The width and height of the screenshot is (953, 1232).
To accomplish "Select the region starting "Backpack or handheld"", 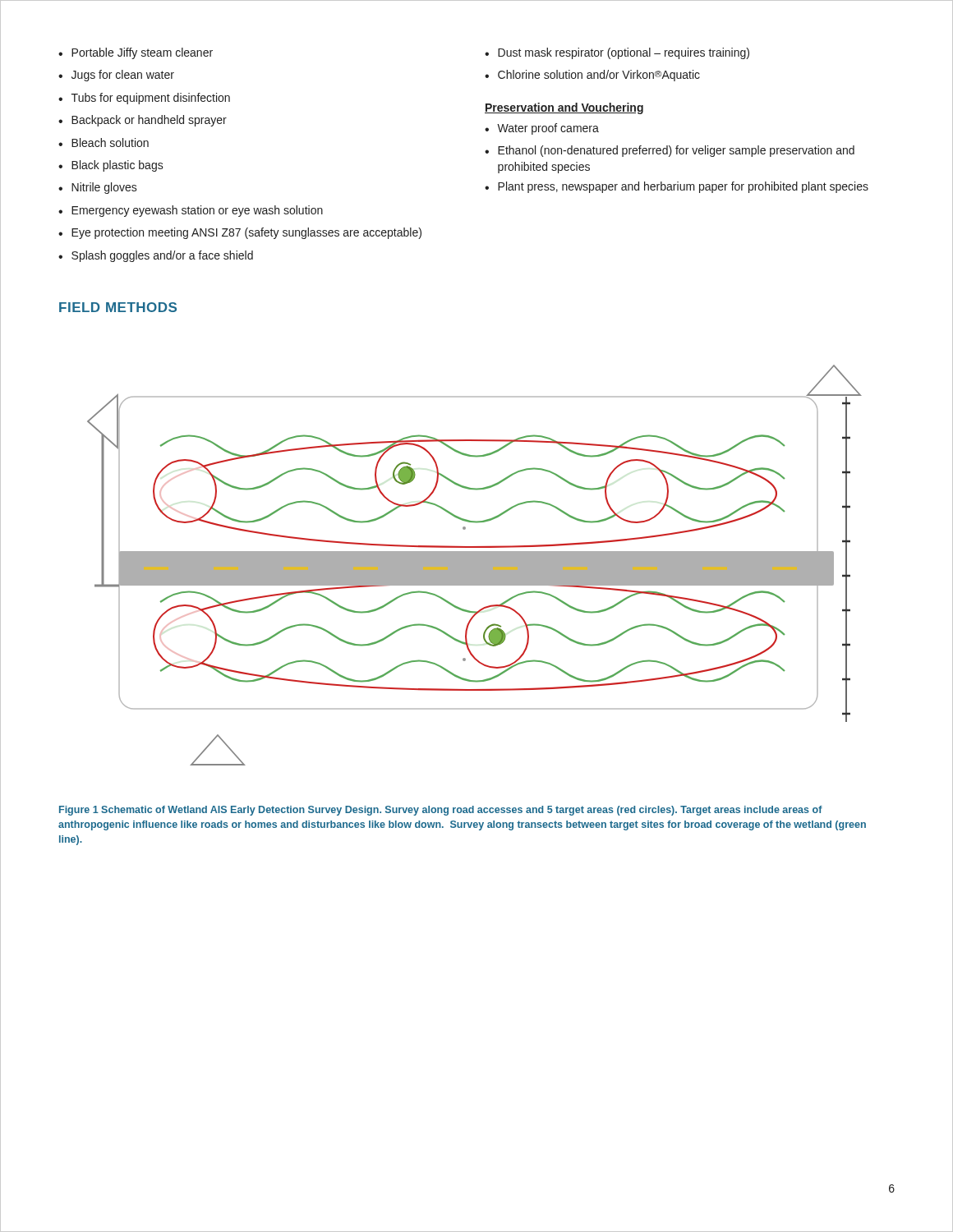I will [x=149, y=120].
